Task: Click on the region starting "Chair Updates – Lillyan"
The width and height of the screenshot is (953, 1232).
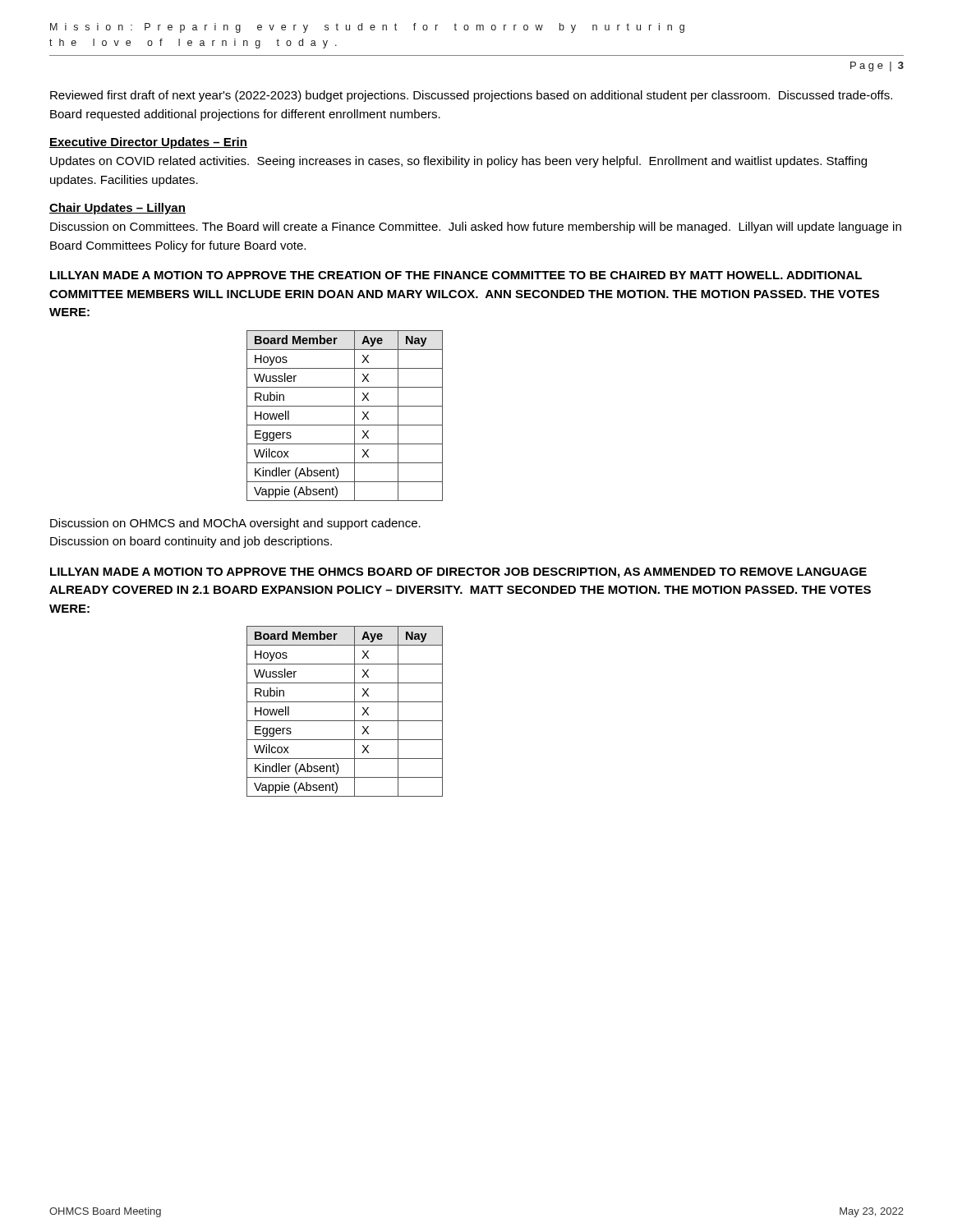Action: (x=117, y=207)
